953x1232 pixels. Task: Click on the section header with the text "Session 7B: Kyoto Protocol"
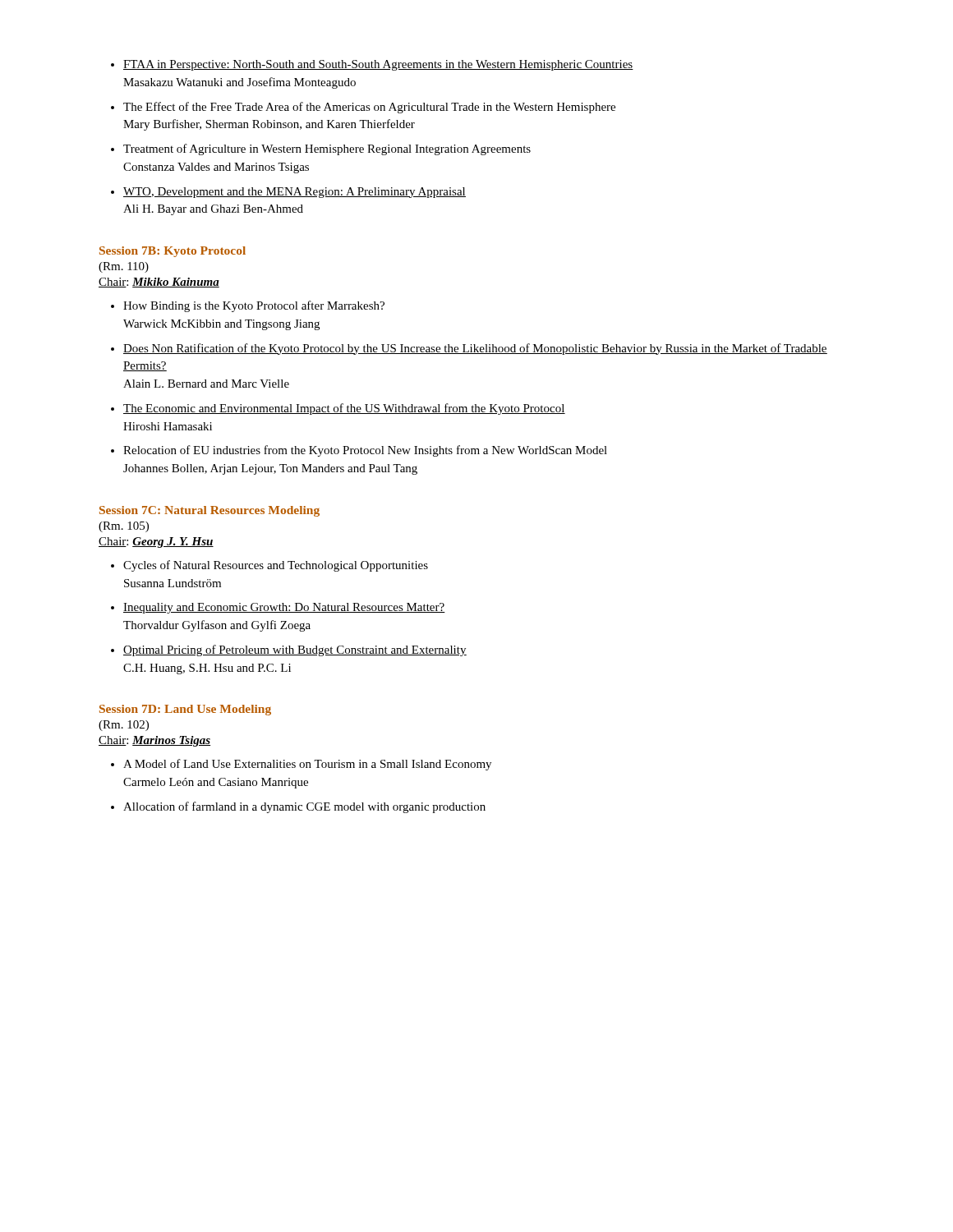(172, 250)
